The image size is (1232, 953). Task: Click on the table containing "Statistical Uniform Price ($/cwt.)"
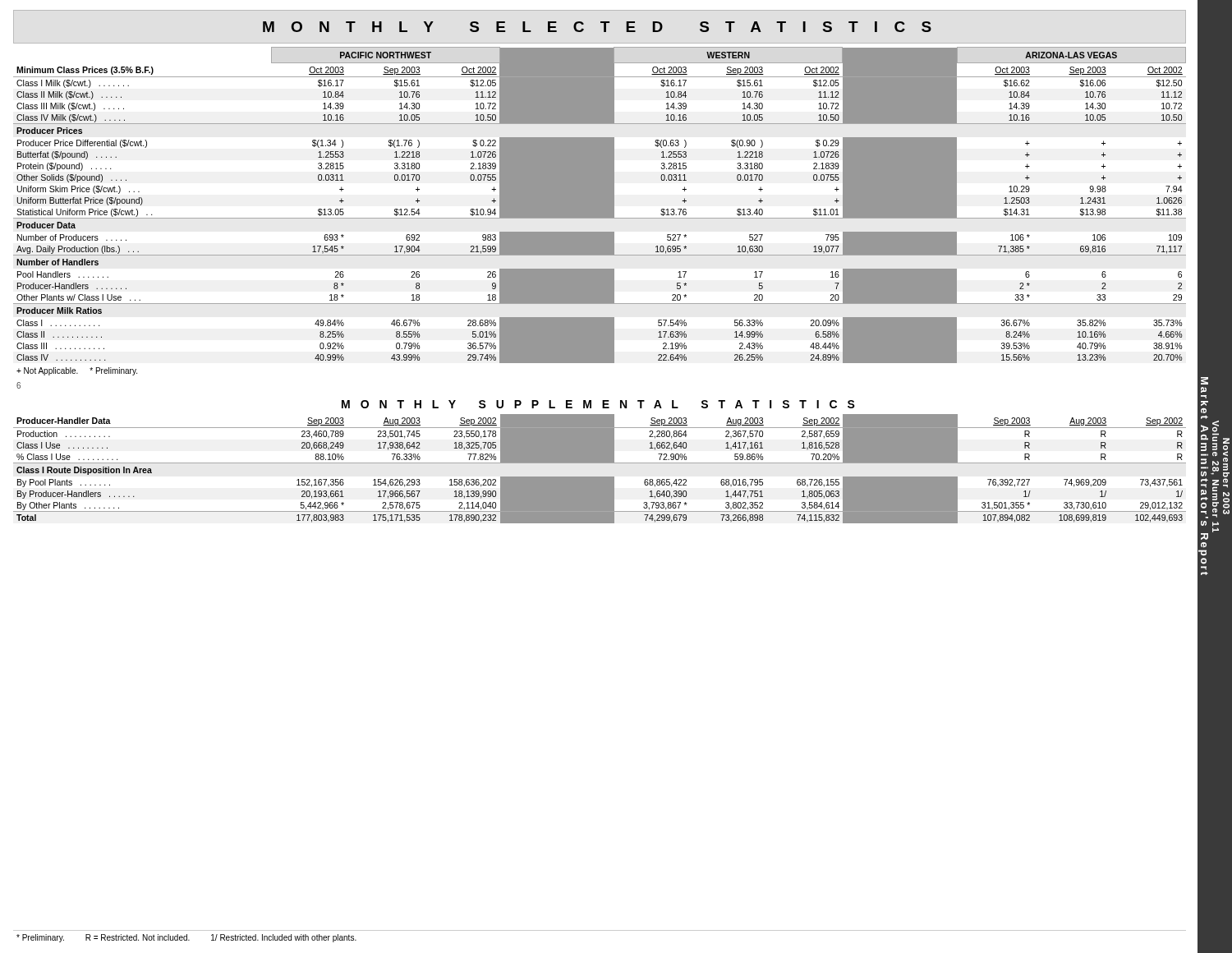tap(600, 205)
